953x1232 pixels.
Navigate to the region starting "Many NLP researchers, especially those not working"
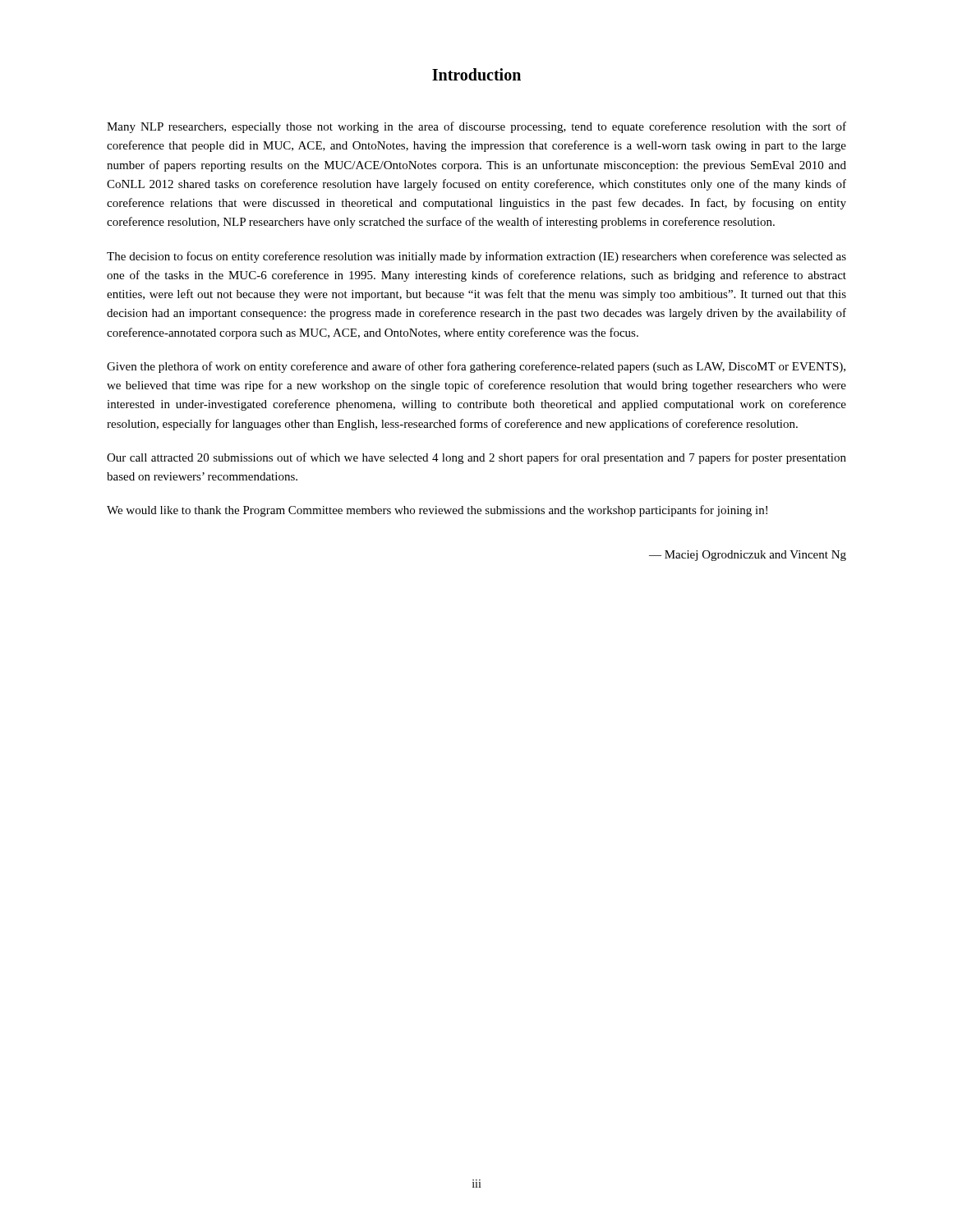point(476,174)
